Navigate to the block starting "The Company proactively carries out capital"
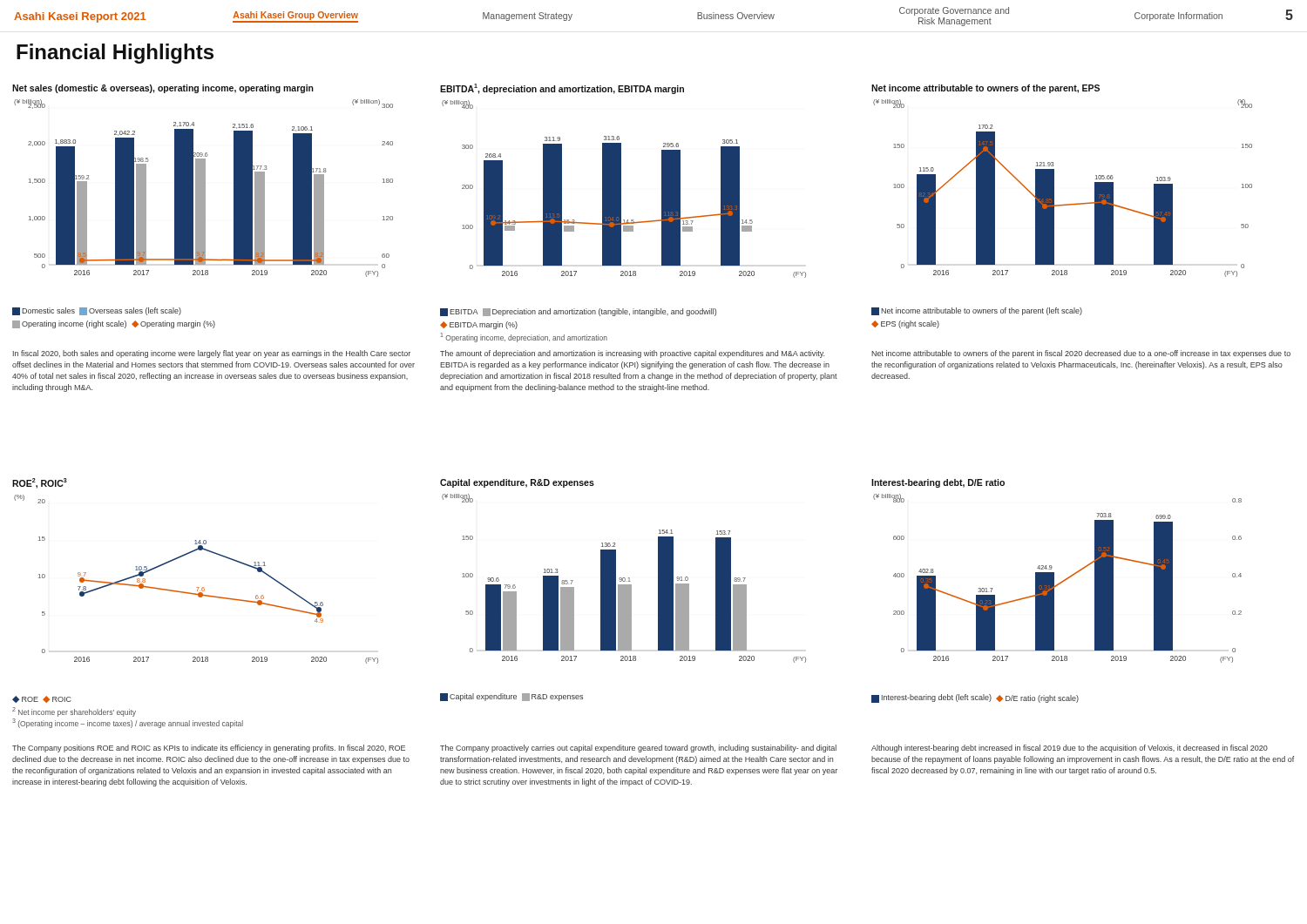This screenshot has width=1307, height=924. (639, 765)
